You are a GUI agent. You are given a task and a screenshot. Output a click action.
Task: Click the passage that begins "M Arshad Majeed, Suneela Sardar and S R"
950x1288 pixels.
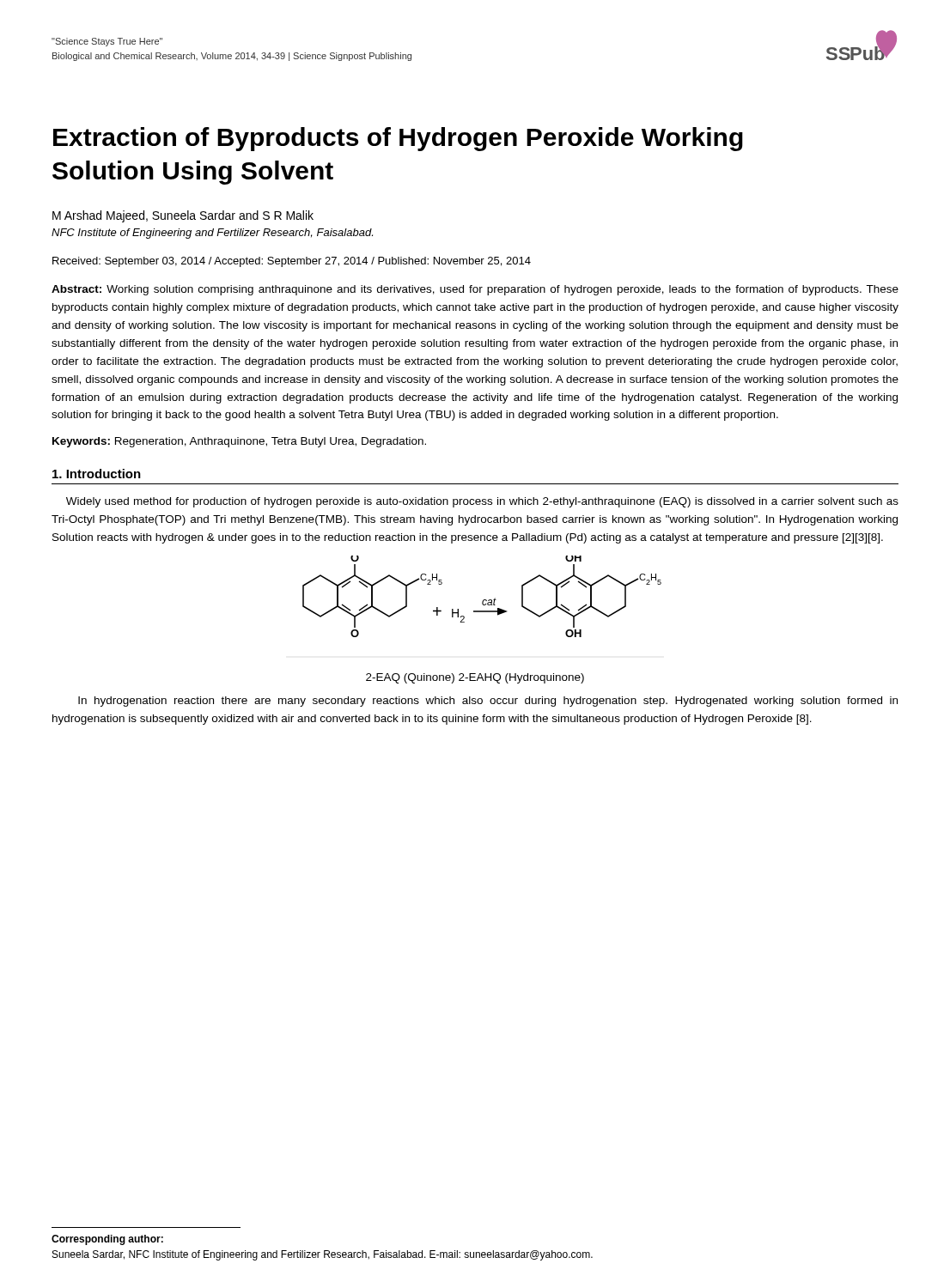click(x=183, y=216)
